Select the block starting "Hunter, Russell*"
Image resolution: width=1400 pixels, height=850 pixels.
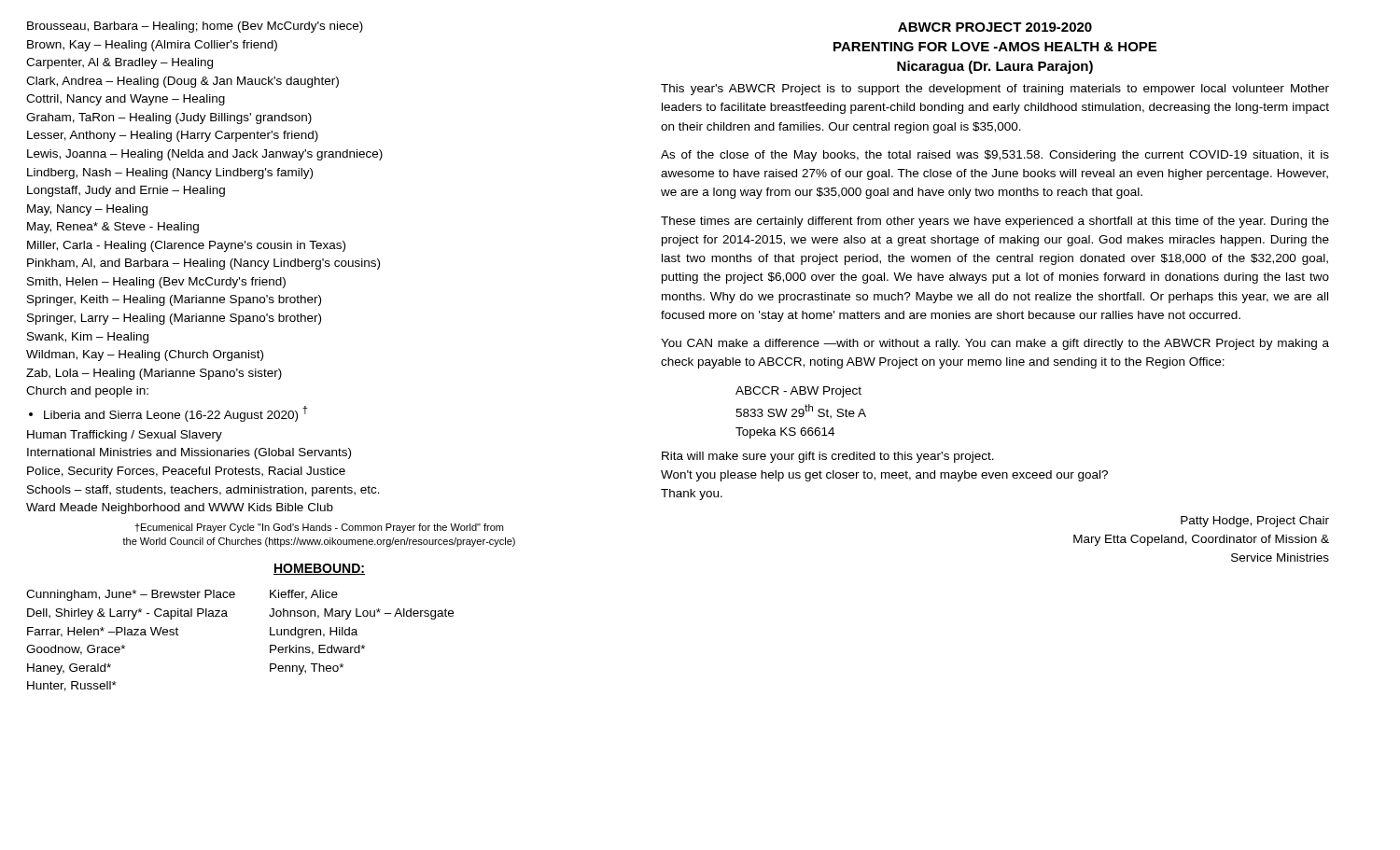pyautogui.click(x=72, y=686)
